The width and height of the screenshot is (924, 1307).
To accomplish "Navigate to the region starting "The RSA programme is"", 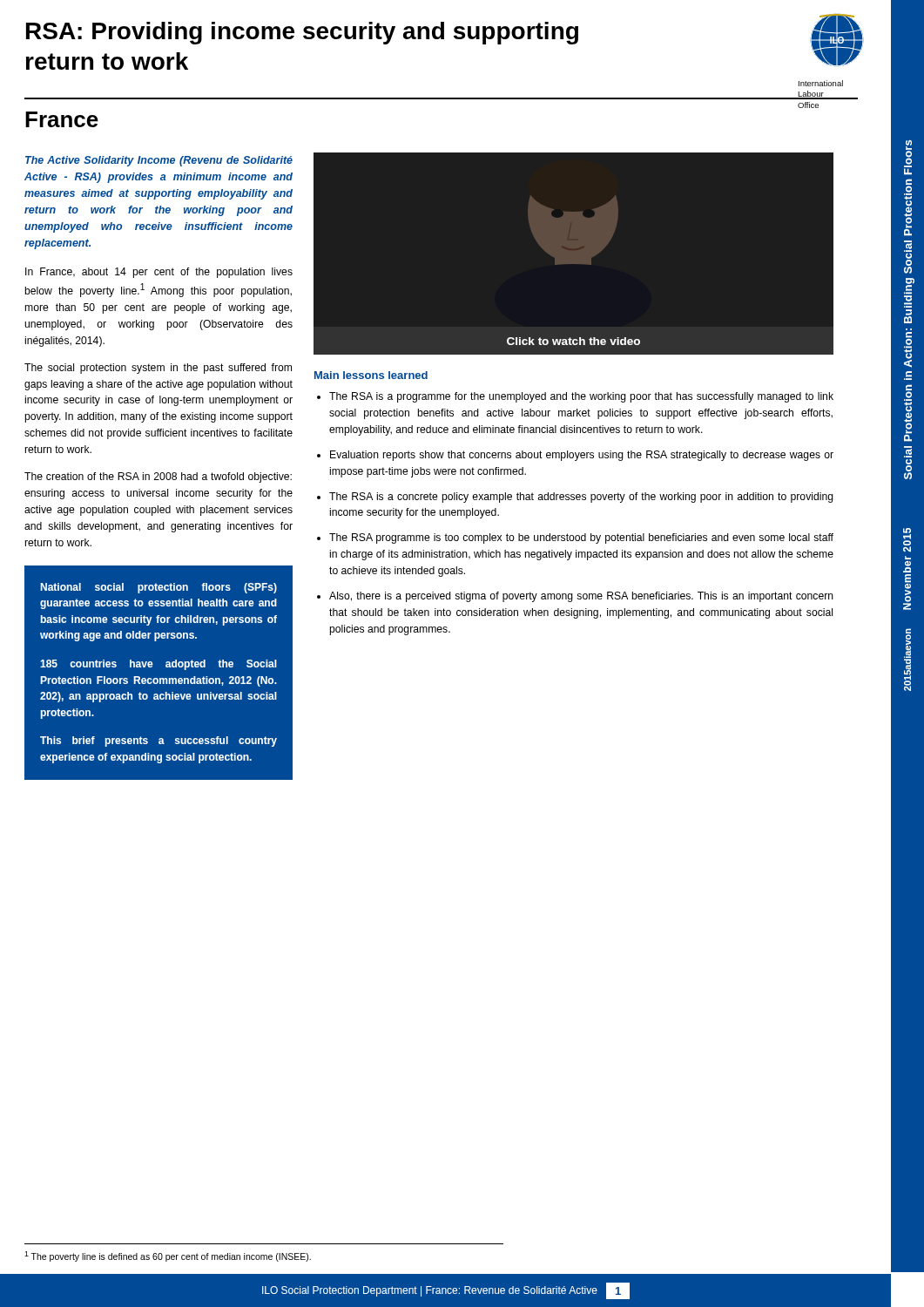I will [x=581, y=554].
